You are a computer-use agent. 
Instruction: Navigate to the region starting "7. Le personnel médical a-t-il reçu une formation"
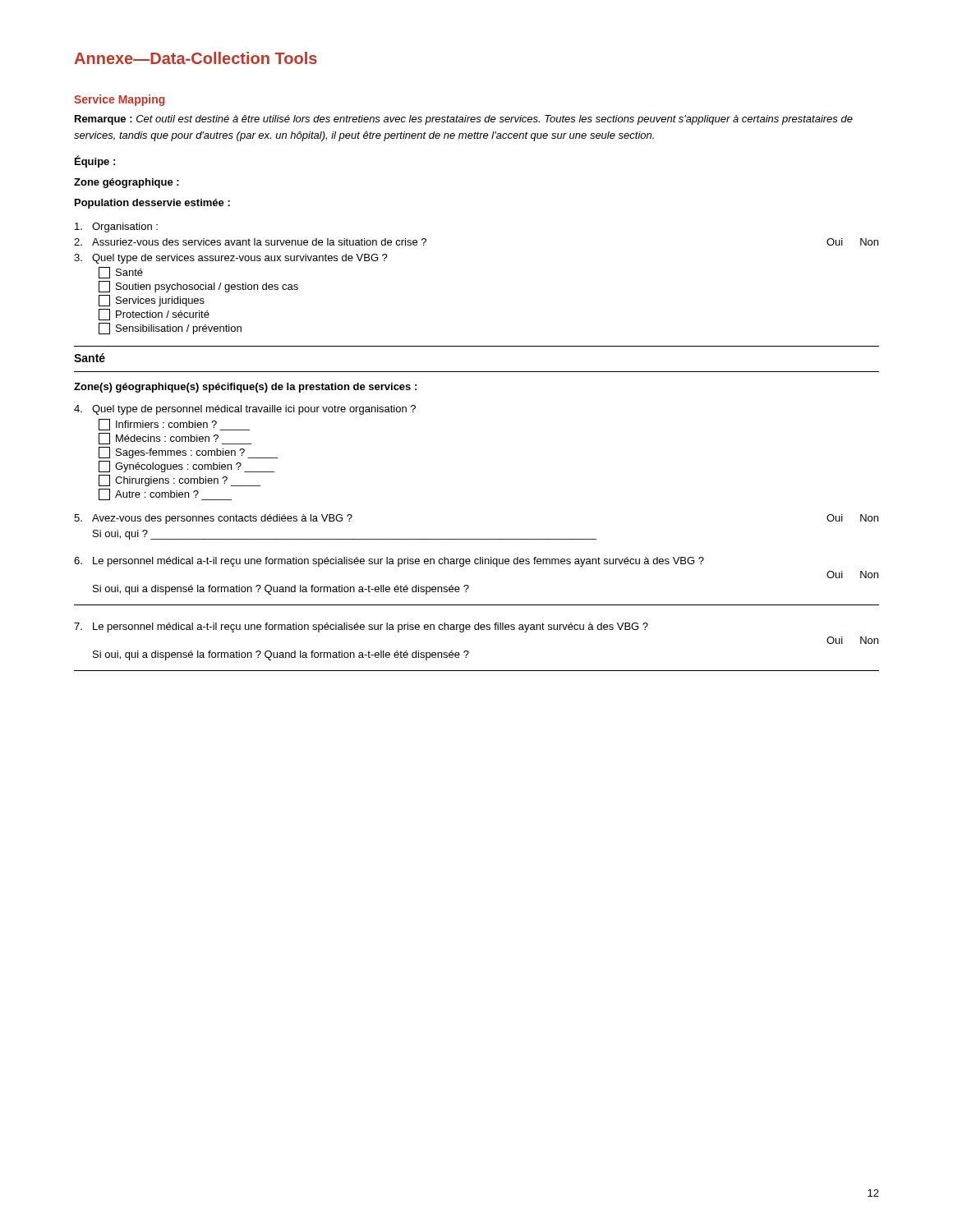476,640
